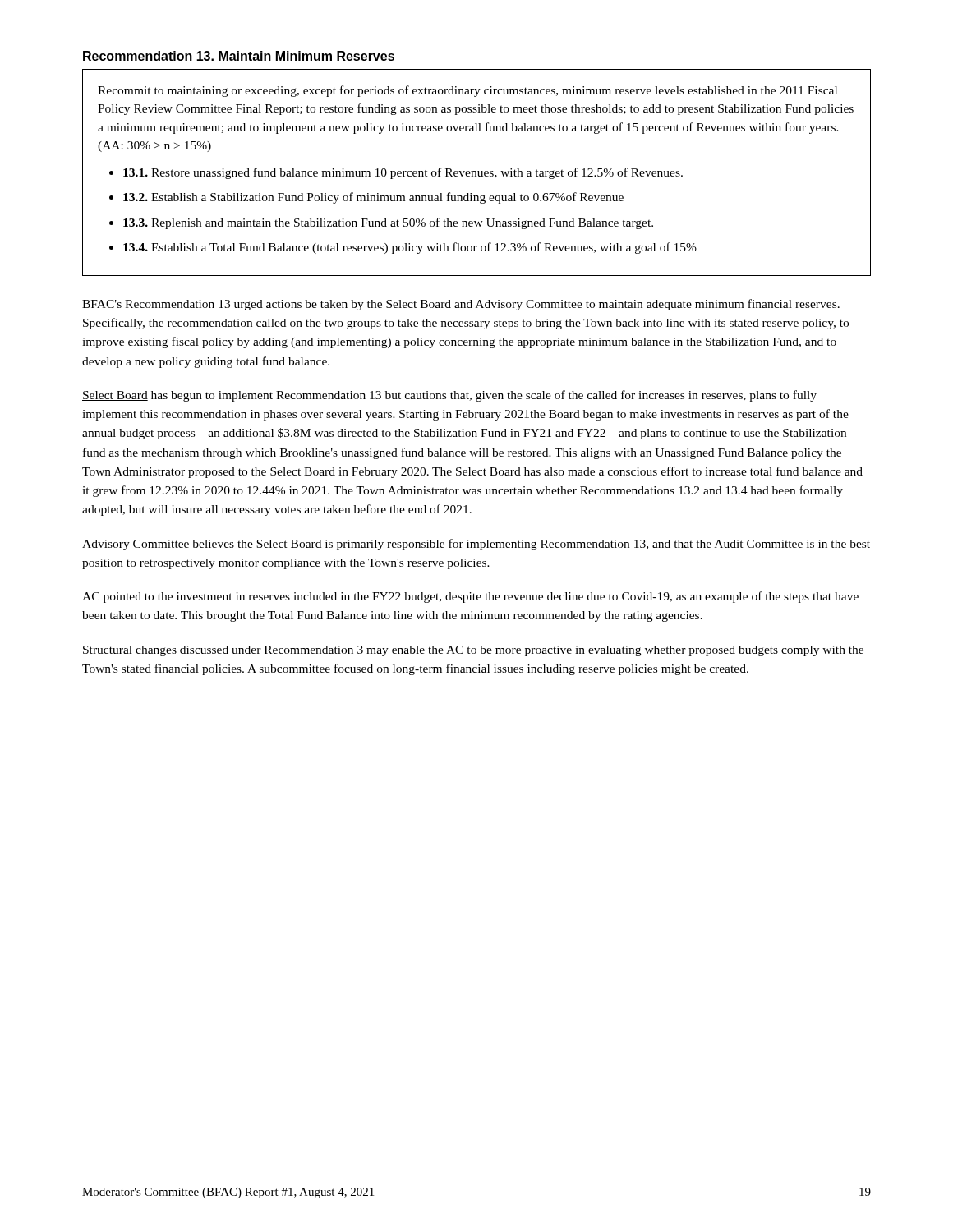
Task: Find the text block with the text "BFAC's Recommendation 13 urged"
Action: click(x=466, y=332)
